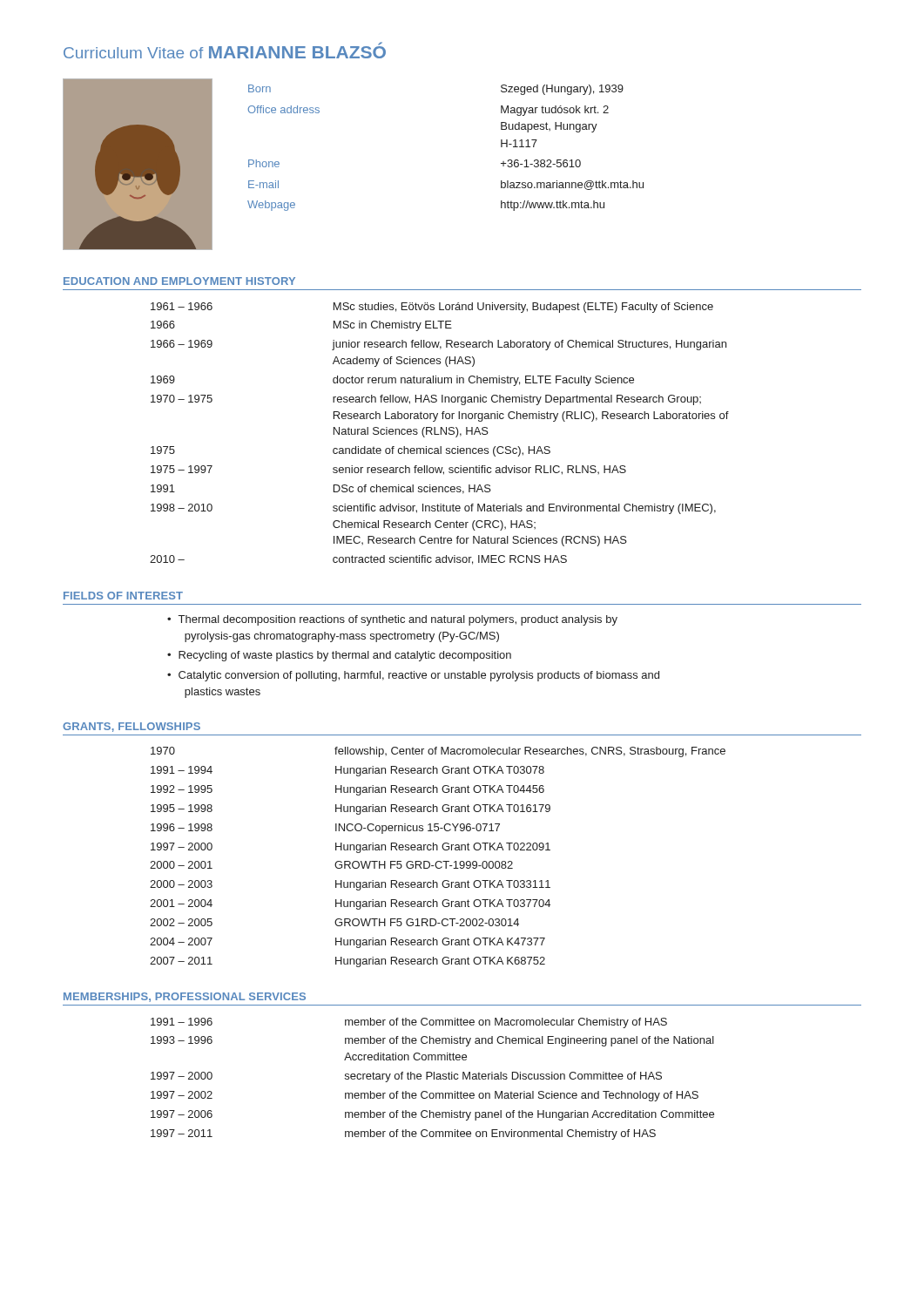Locate the table with the text "Szeged (Hungary), 1939"
Image resolution: width=924 pixels, height=1307 pixels.
point(554,164)
